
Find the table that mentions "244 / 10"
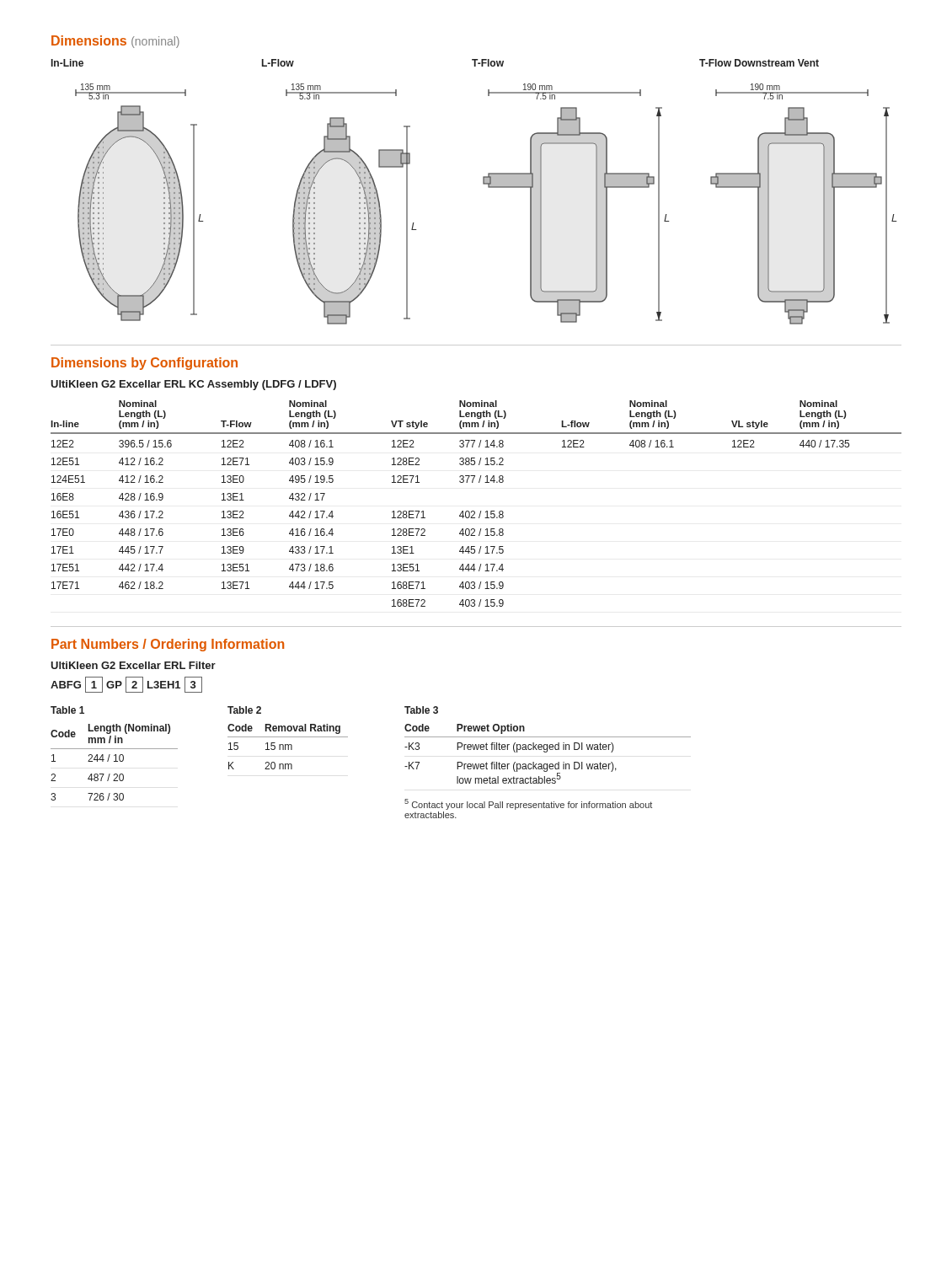(118, 756)
